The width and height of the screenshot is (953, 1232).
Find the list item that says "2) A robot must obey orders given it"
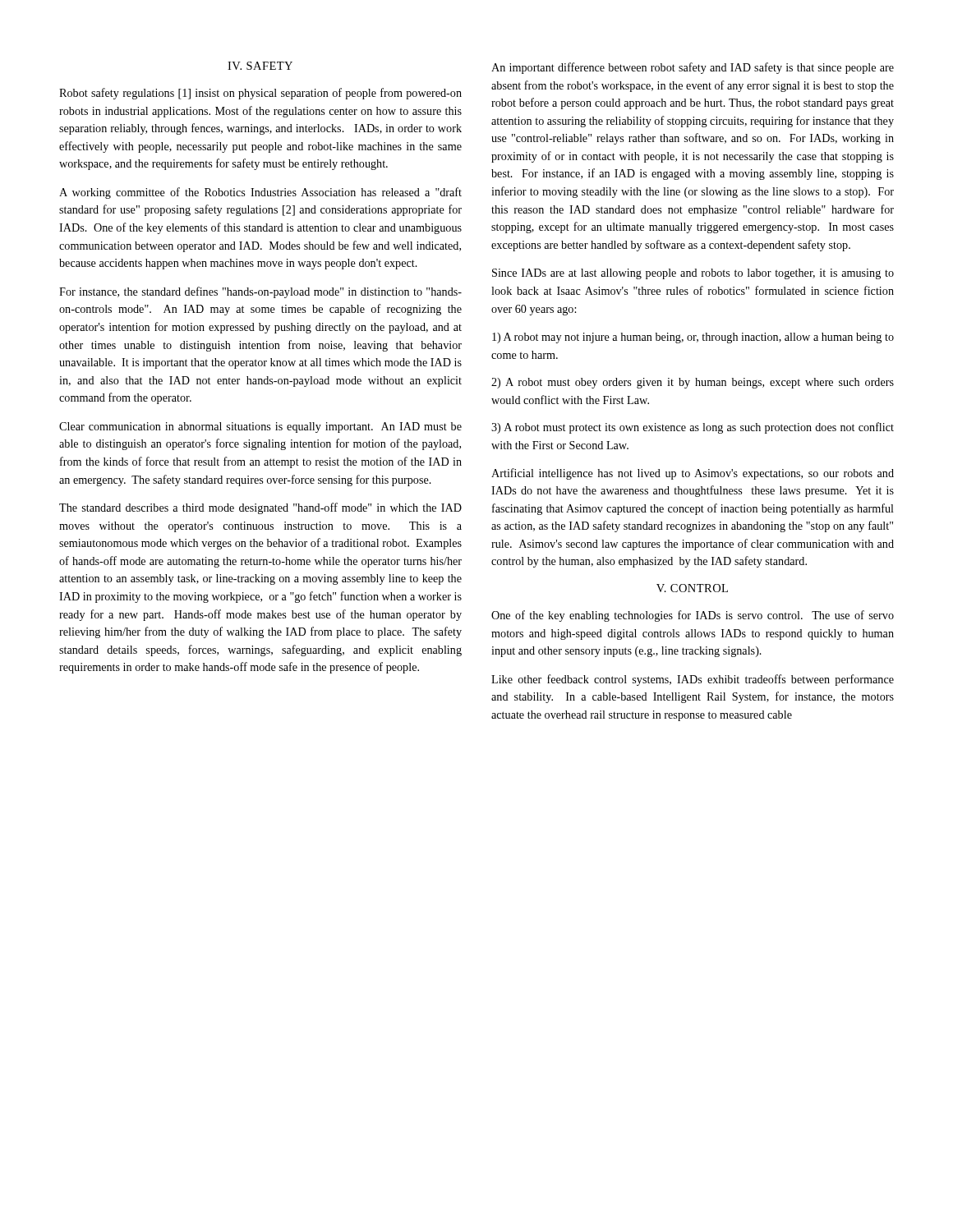[693, 391]
